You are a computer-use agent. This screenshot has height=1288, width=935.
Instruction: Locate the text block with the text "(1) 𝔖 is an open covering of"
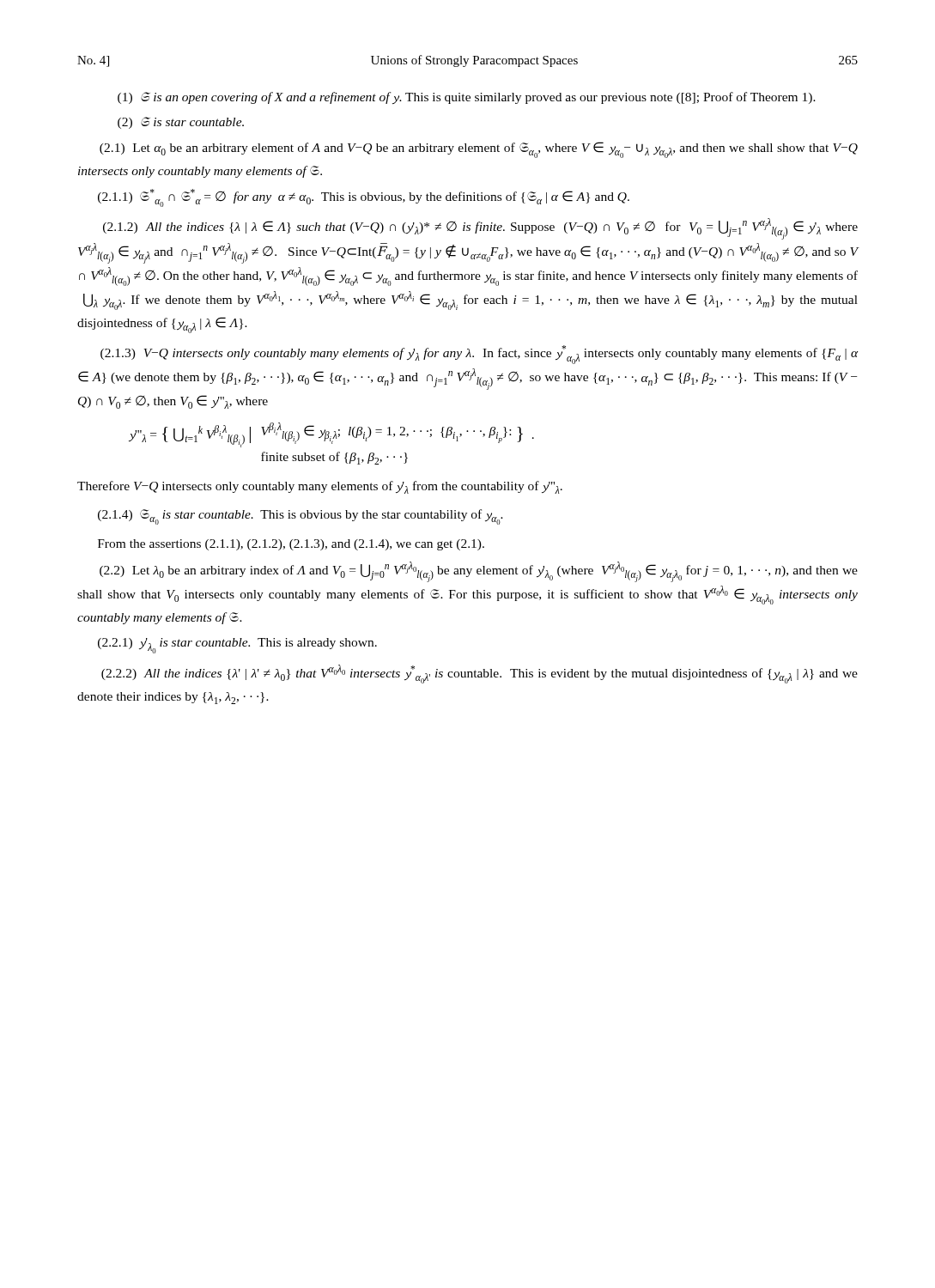click(x=468, y=97)
